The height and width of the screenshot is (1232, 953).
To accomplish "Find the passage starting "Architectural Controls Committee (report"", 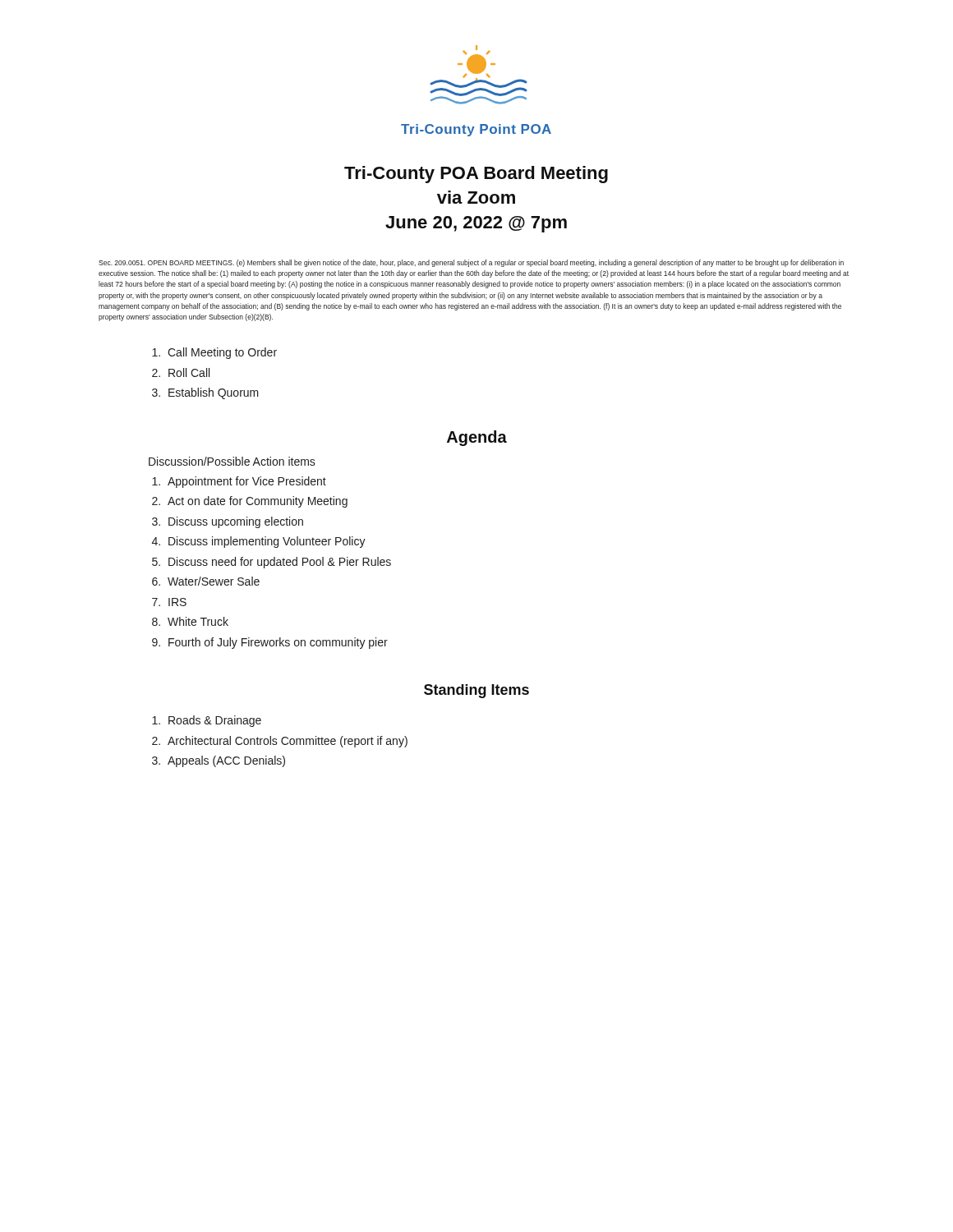I will [x=288, y=740].
